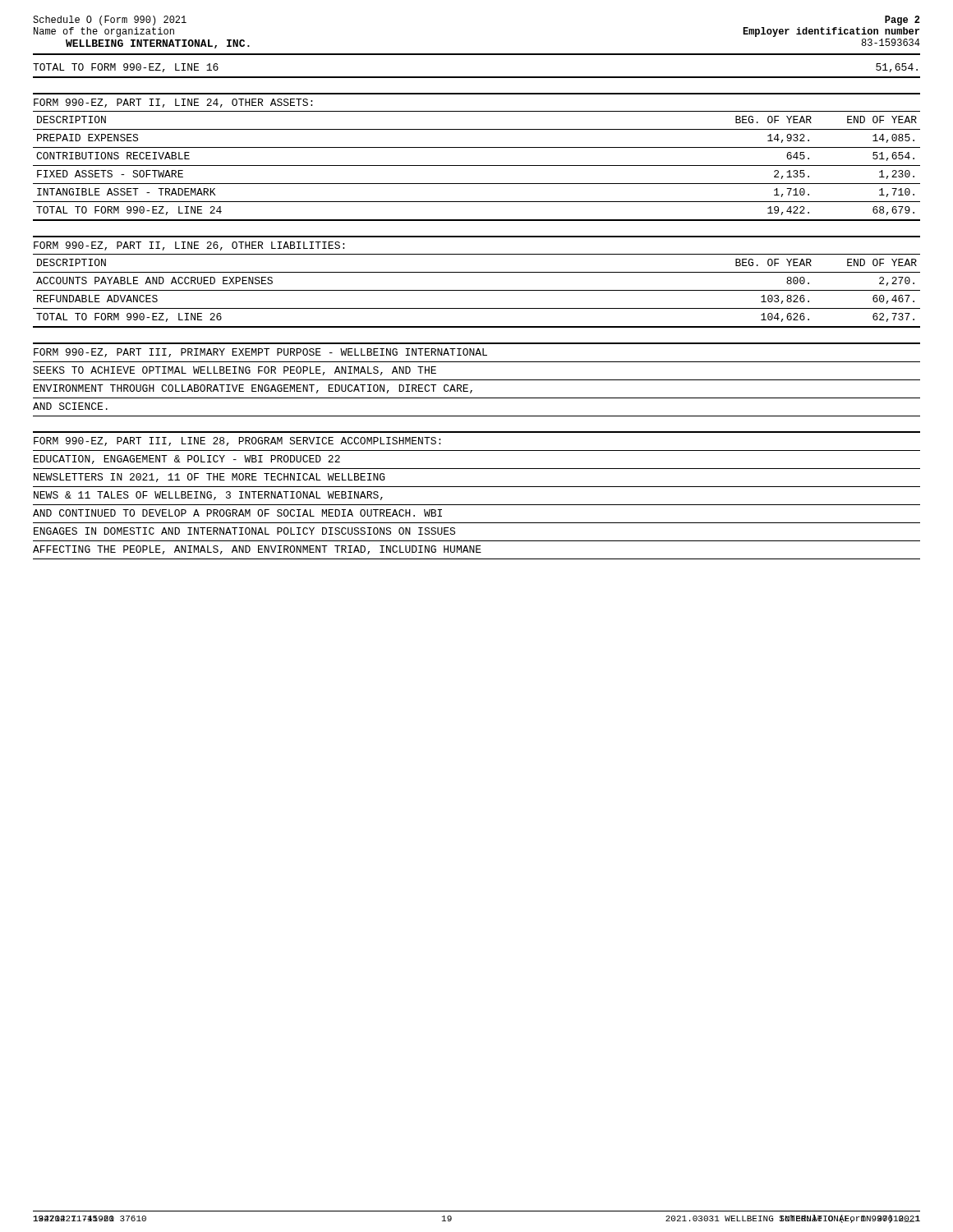Find the block on this page that starts "FORM 990-EZ, PART III, PRIMARY EXEMPT PURPOSE"

260,353
